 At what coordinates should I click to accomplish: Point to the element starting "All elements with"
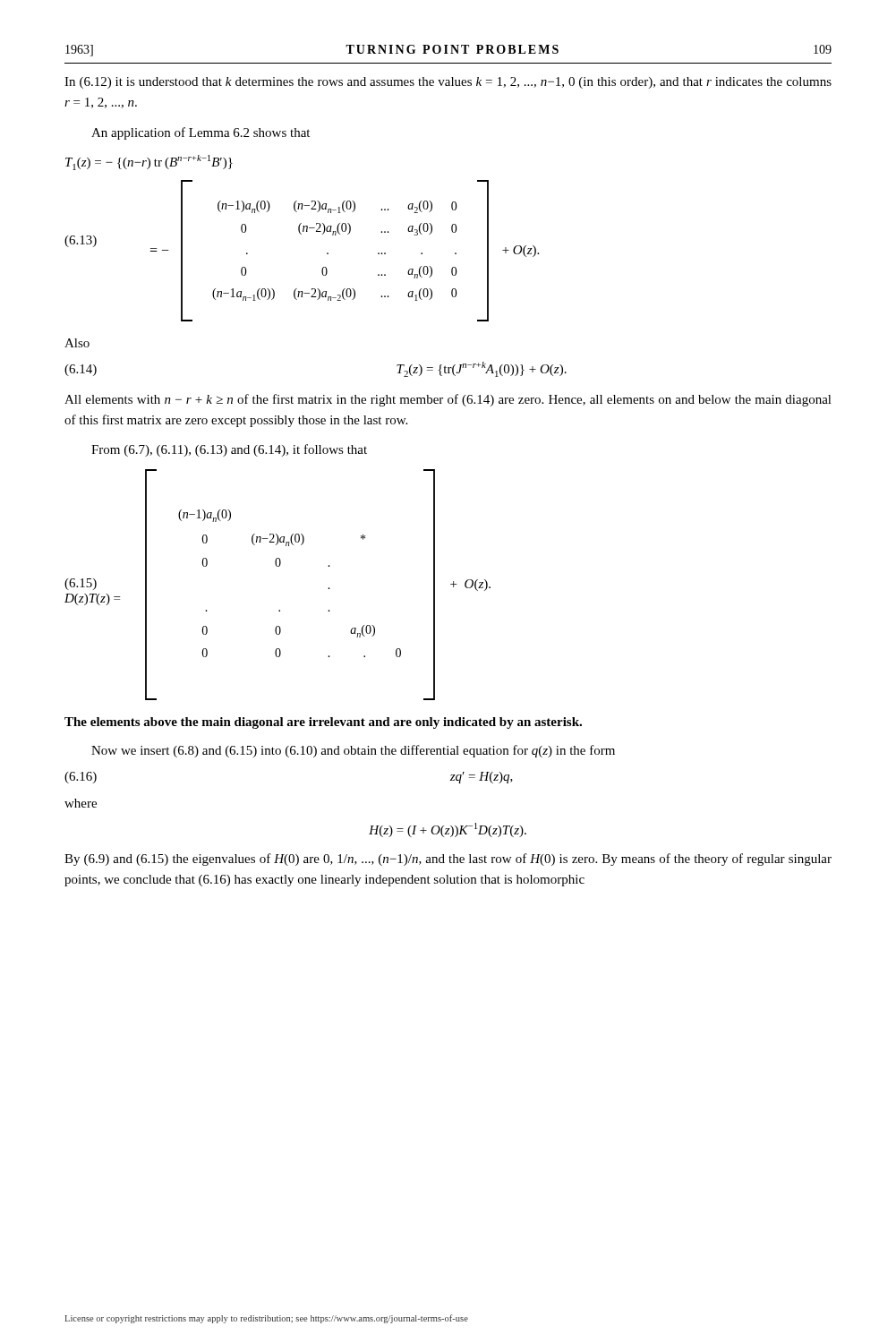448,410
